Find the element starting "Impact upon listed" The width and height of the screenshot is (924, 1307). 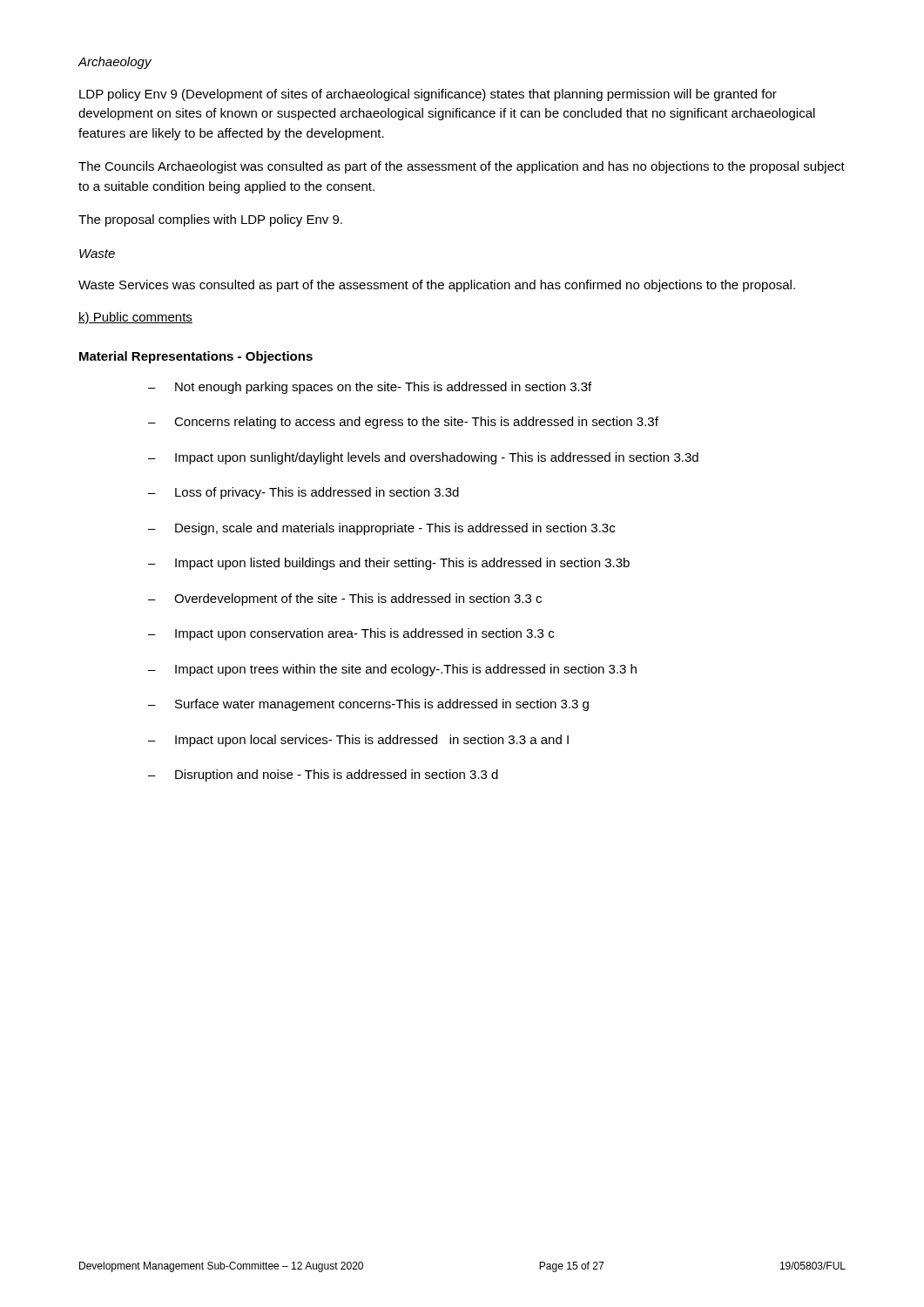pyautogui.click(x=402, y=562)
